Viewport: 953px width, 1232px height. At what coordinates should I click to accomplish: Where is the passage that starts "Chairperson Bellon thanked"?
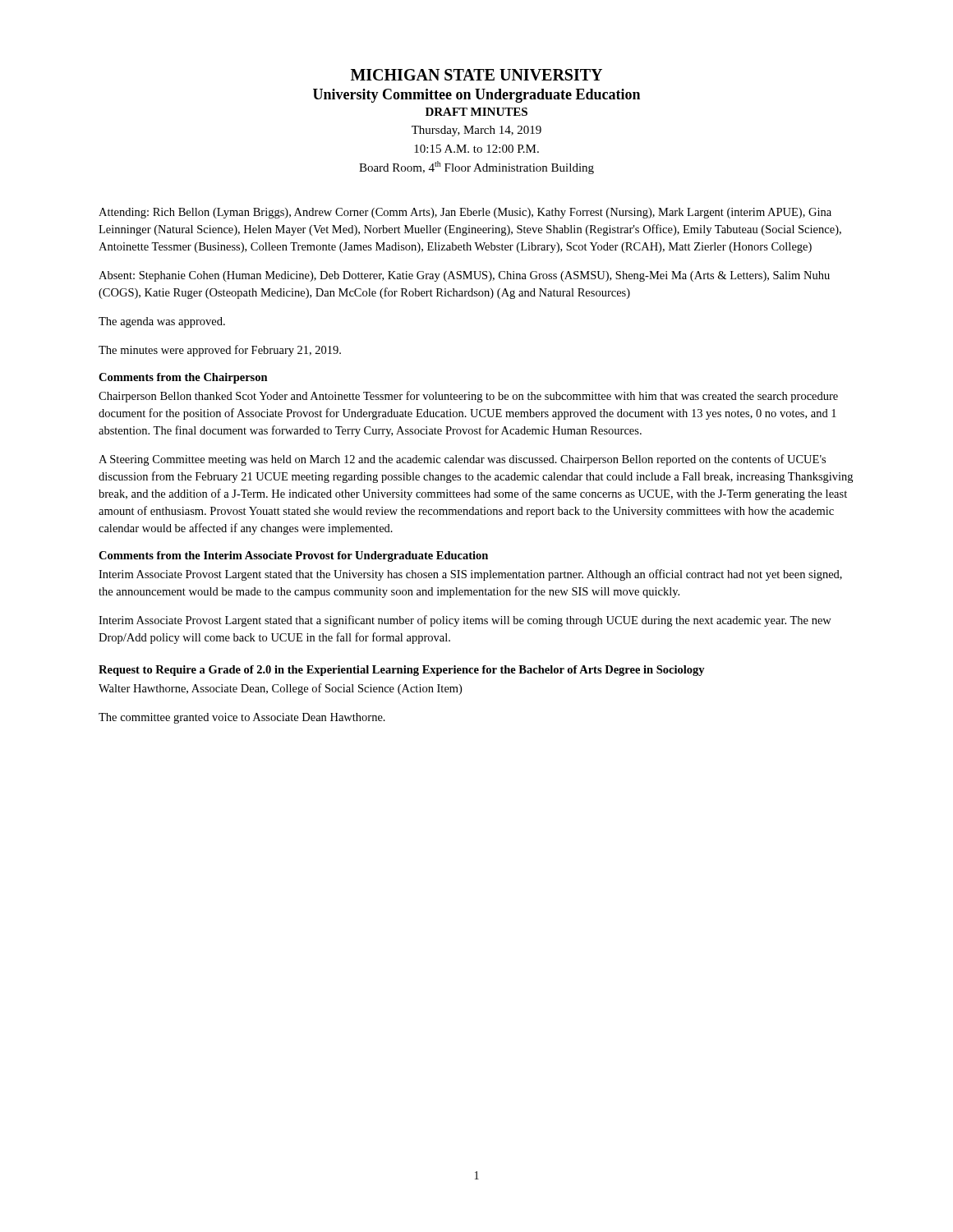pos(468,413)
